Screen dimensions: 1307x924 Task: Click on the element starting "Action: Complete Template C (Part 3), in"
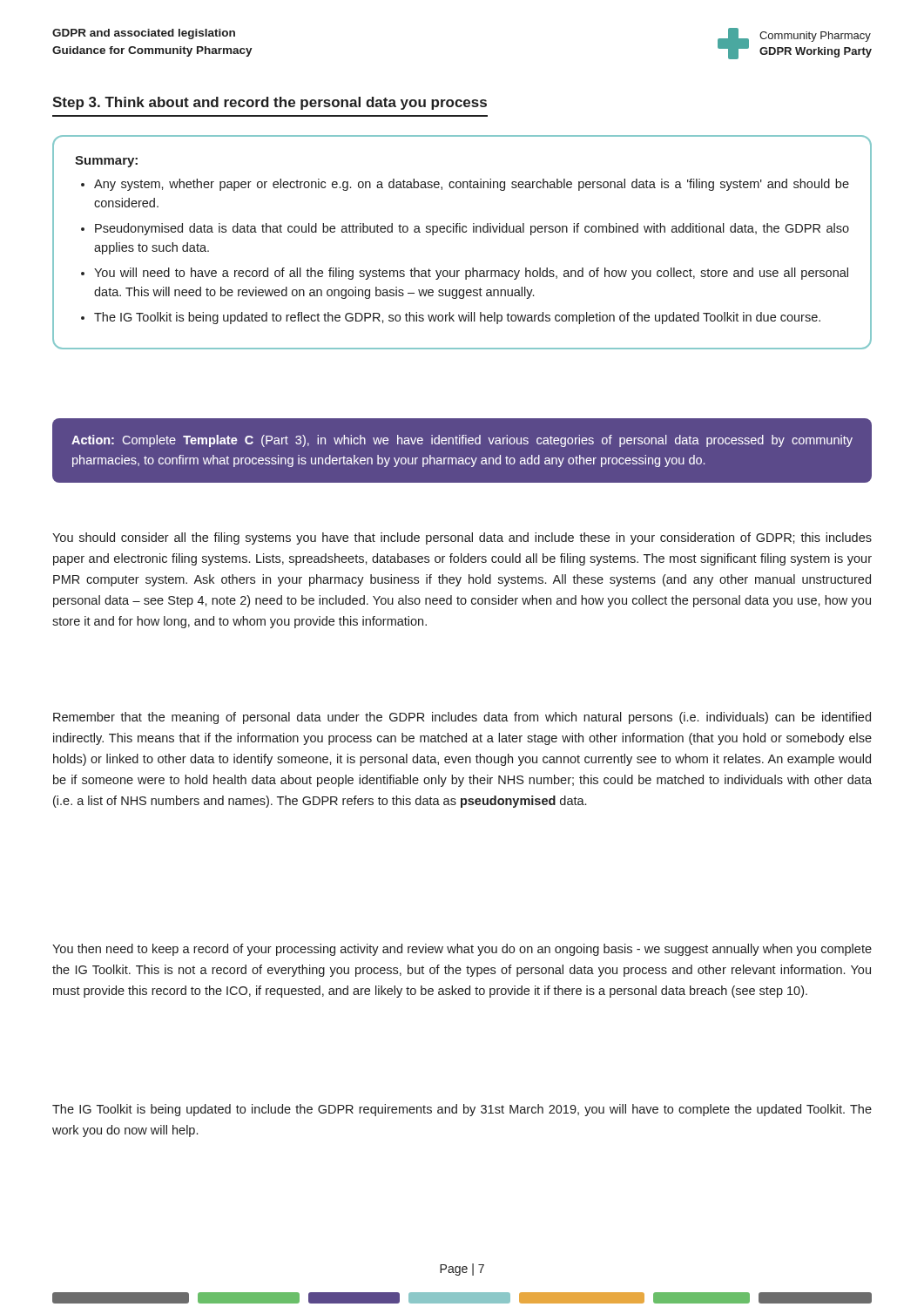coord(462,450)
